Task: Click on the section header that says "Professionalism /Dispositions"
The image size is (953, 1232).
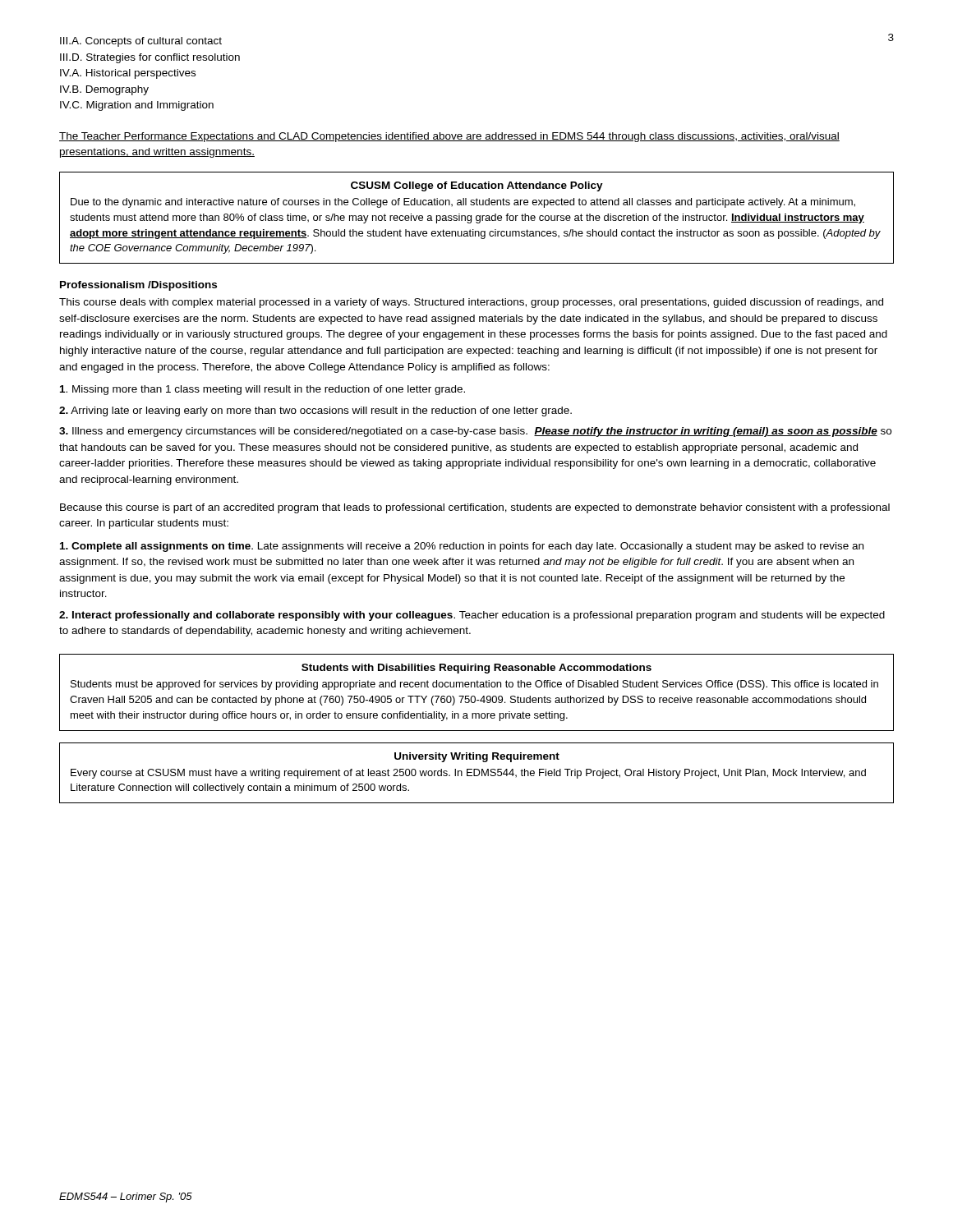Action: tap(138, 285)
